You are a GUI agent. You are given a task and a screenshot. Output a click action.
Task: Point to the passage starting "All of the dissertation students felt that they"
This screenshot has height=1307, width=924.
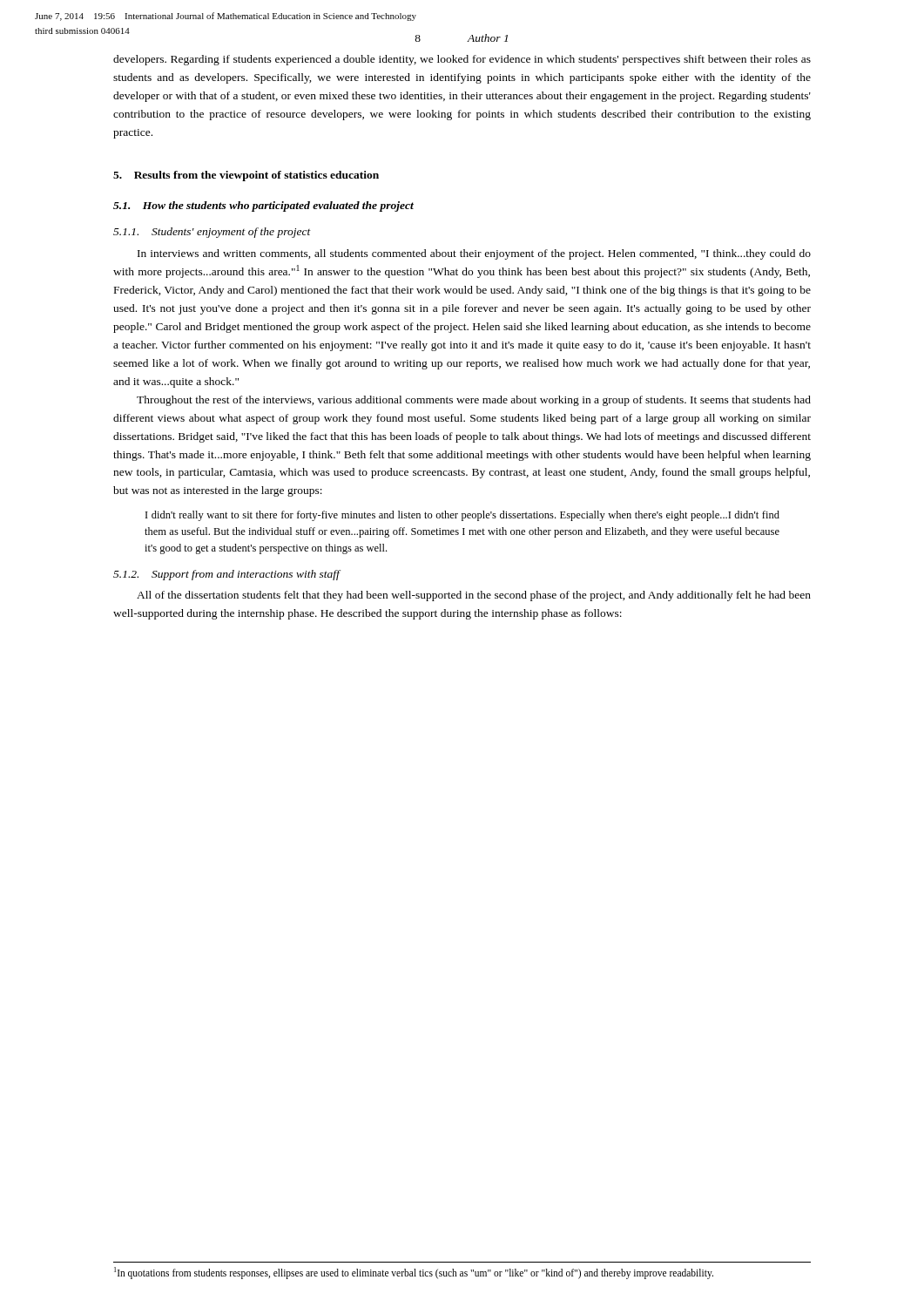pos(462,604)
